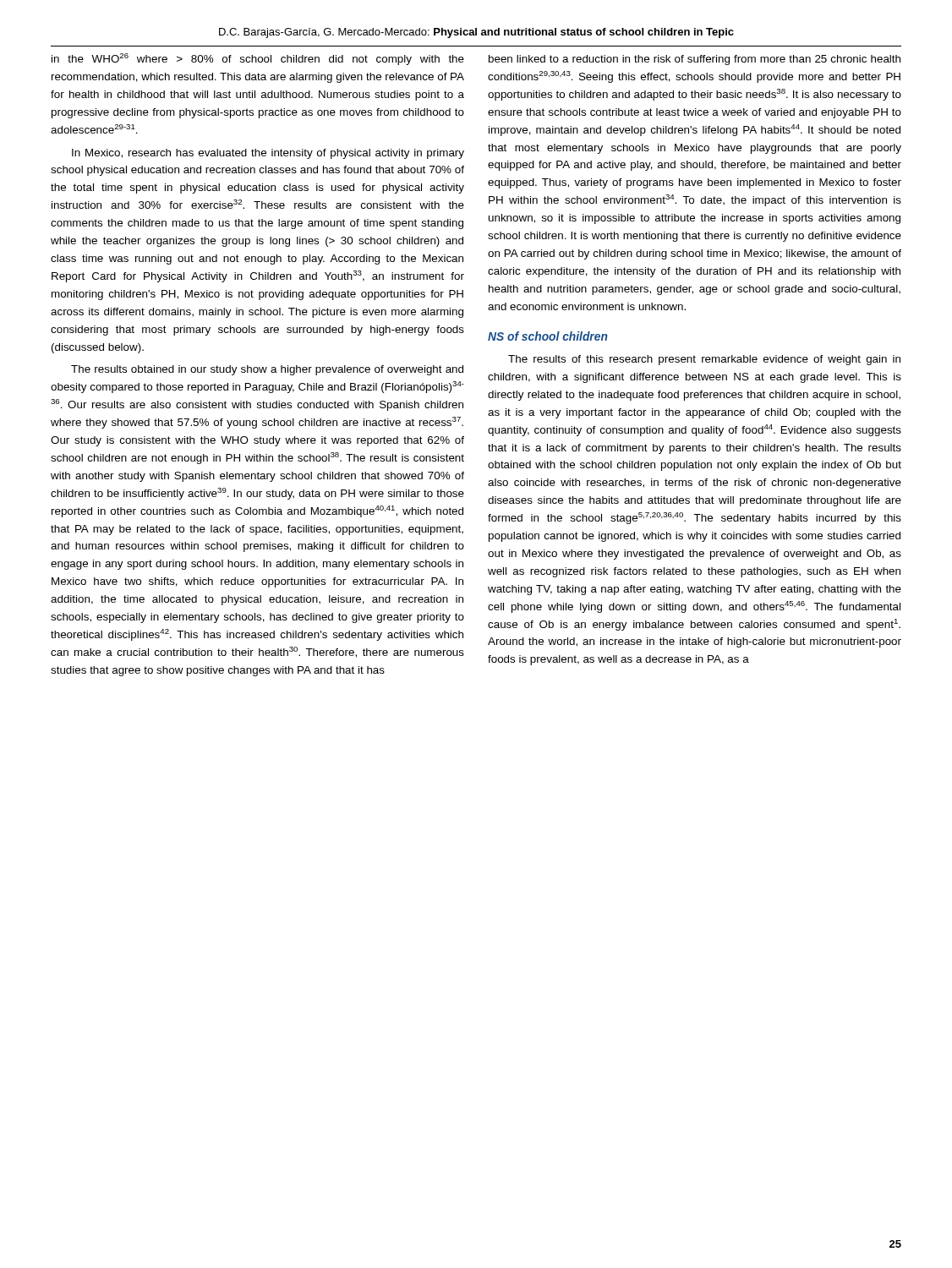The height and width of the screenshot is (1268, 952).
Task: Navigate to the block starting "The results of"
Action: coord(695,510)
